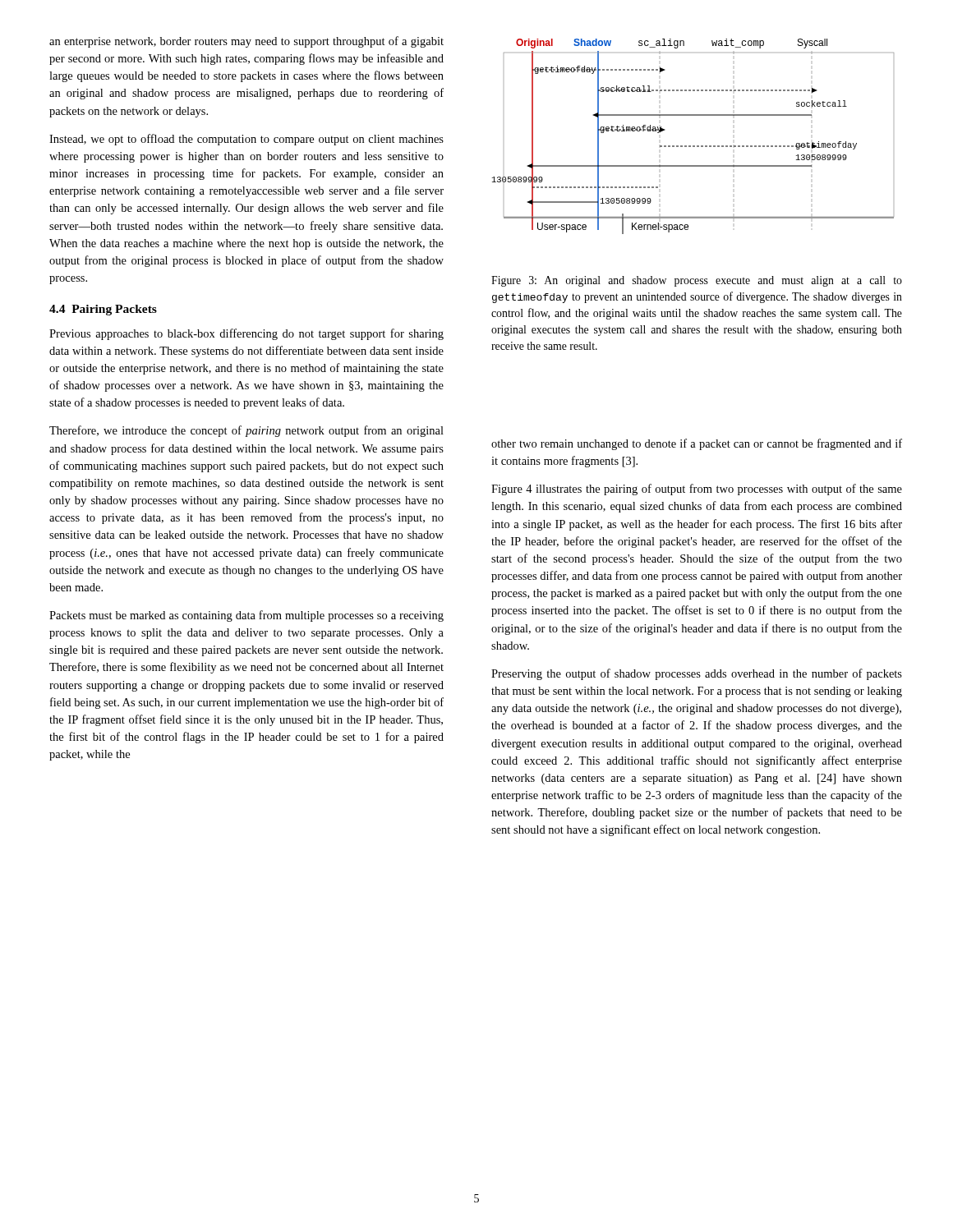Click on the region starting "an enterprise network, border routers"
Viewport: 953px width, 1232px height.
[246, 76]
